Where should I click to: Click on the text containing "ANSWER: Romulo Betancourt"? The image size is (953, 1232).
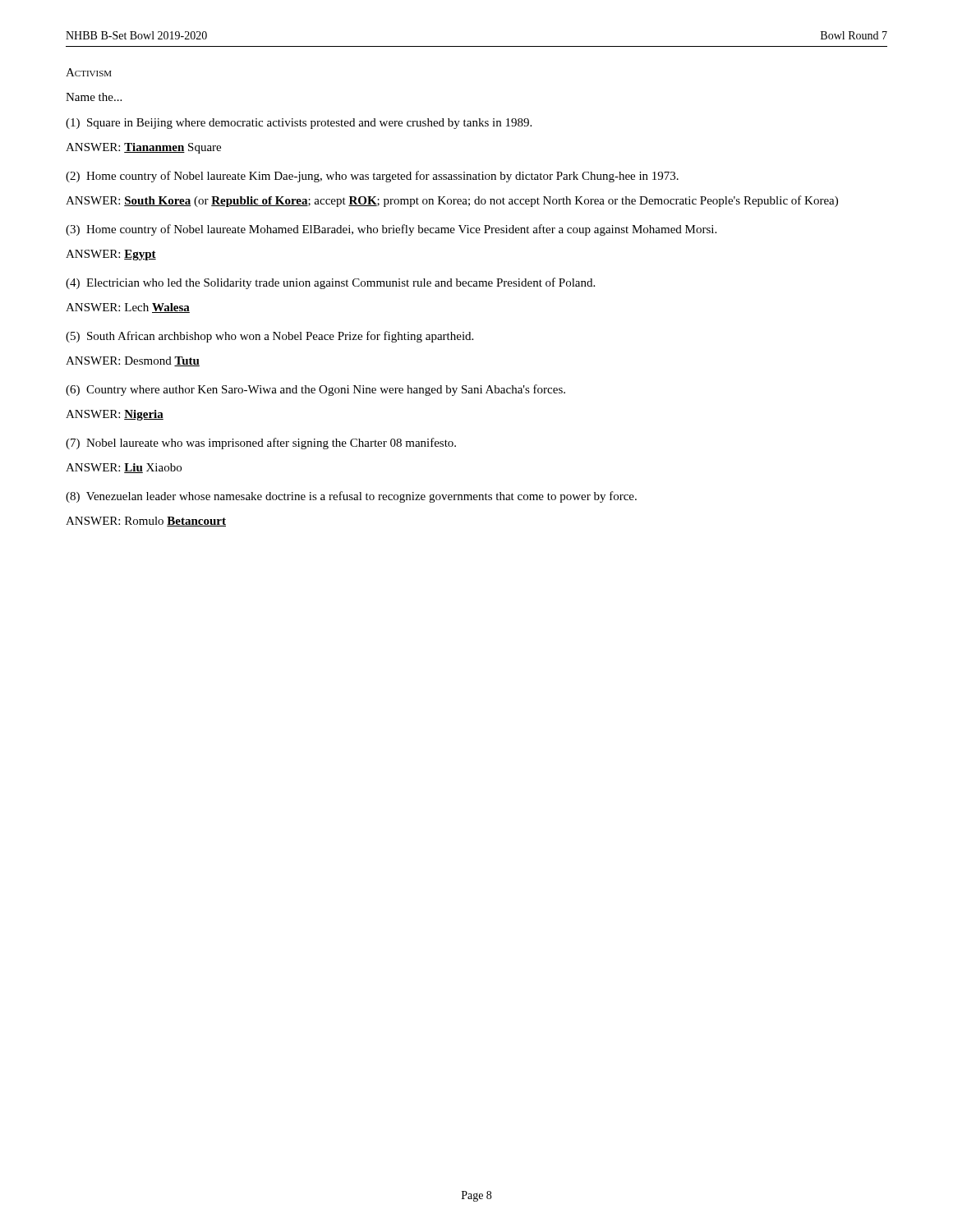(146, 521)
